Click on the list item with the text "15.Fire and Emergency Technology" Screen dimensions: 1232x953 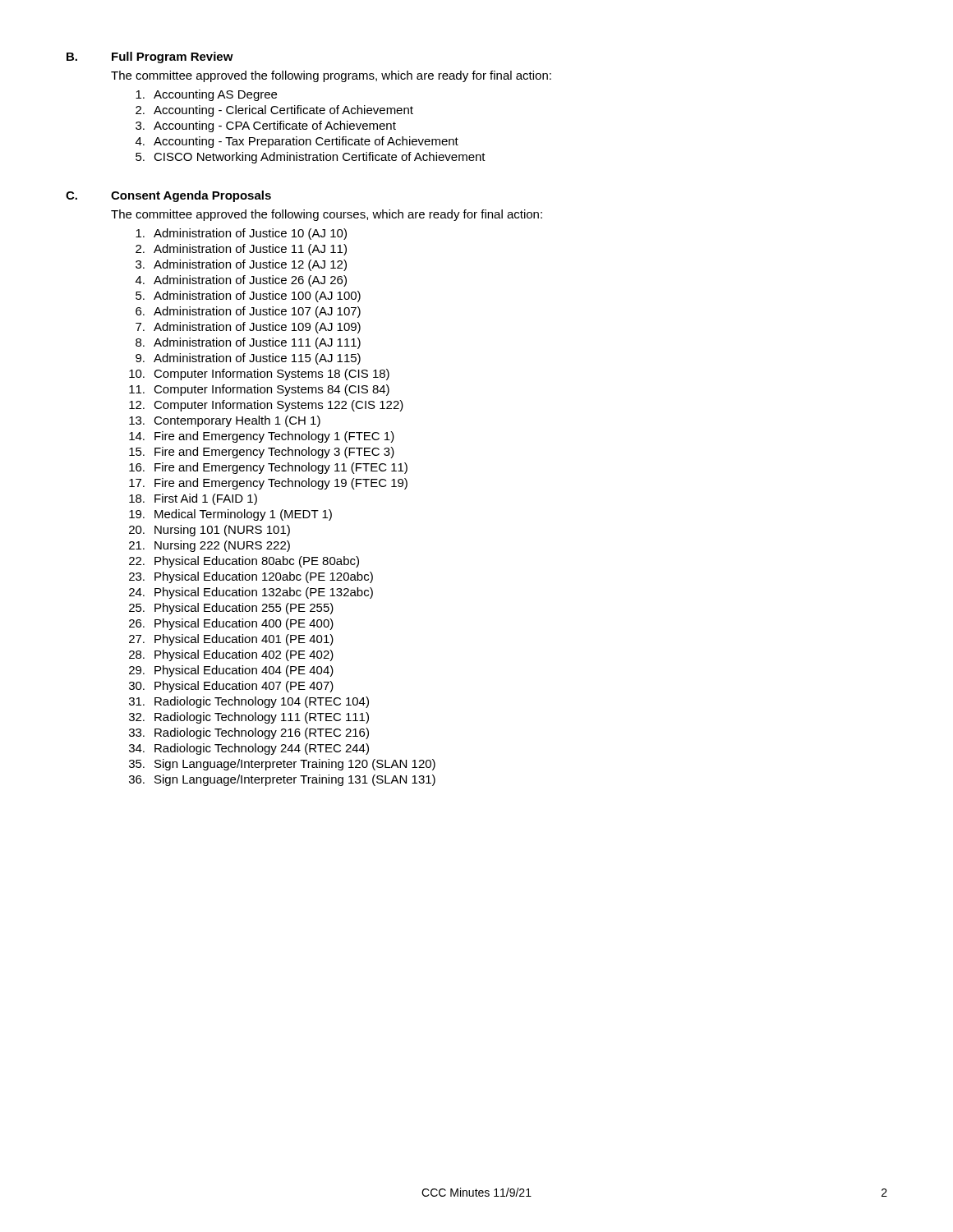click(262, 453)
